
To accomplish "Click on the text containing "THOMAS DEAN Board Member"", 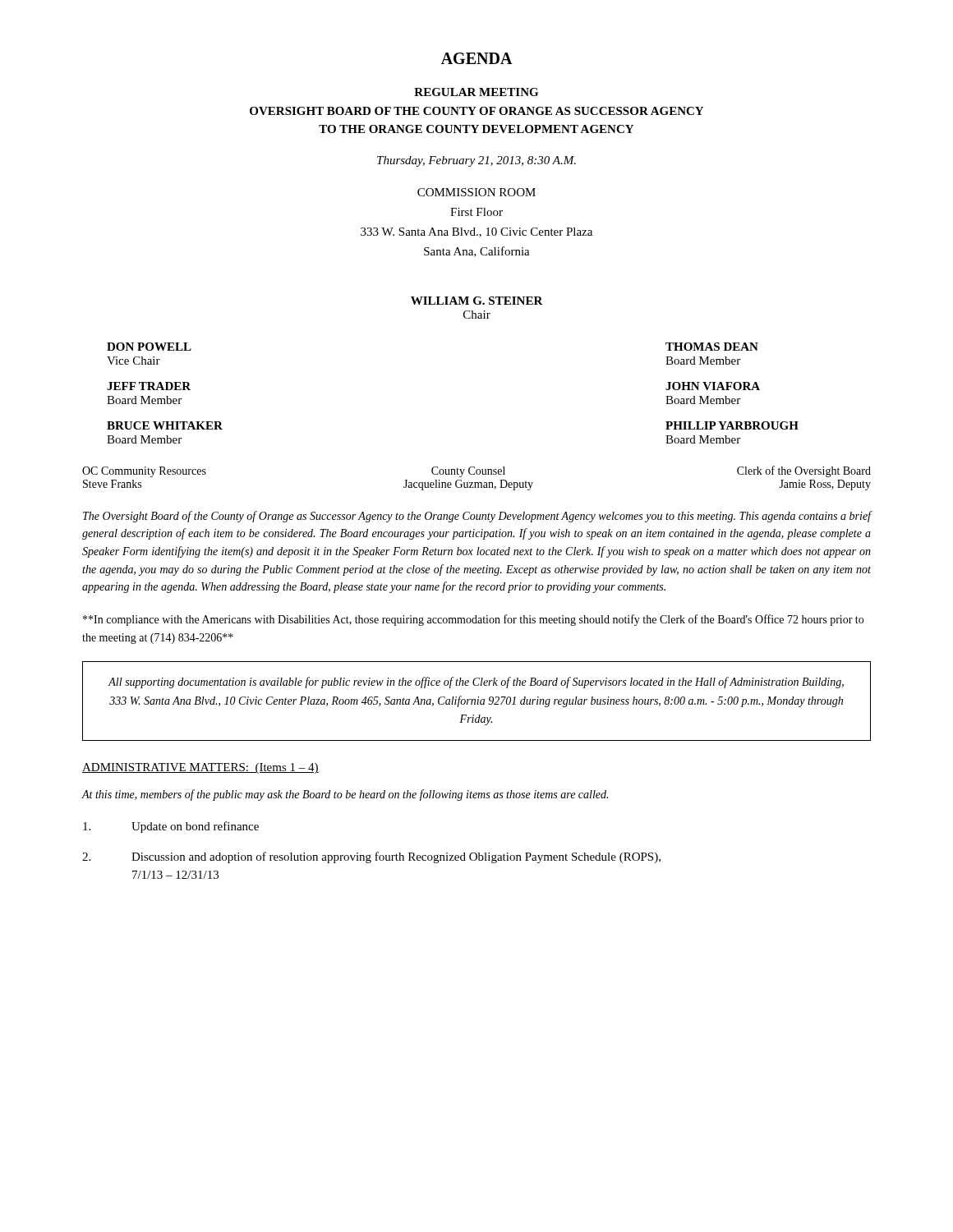I will pyautogui.click(x=712, y=353).
